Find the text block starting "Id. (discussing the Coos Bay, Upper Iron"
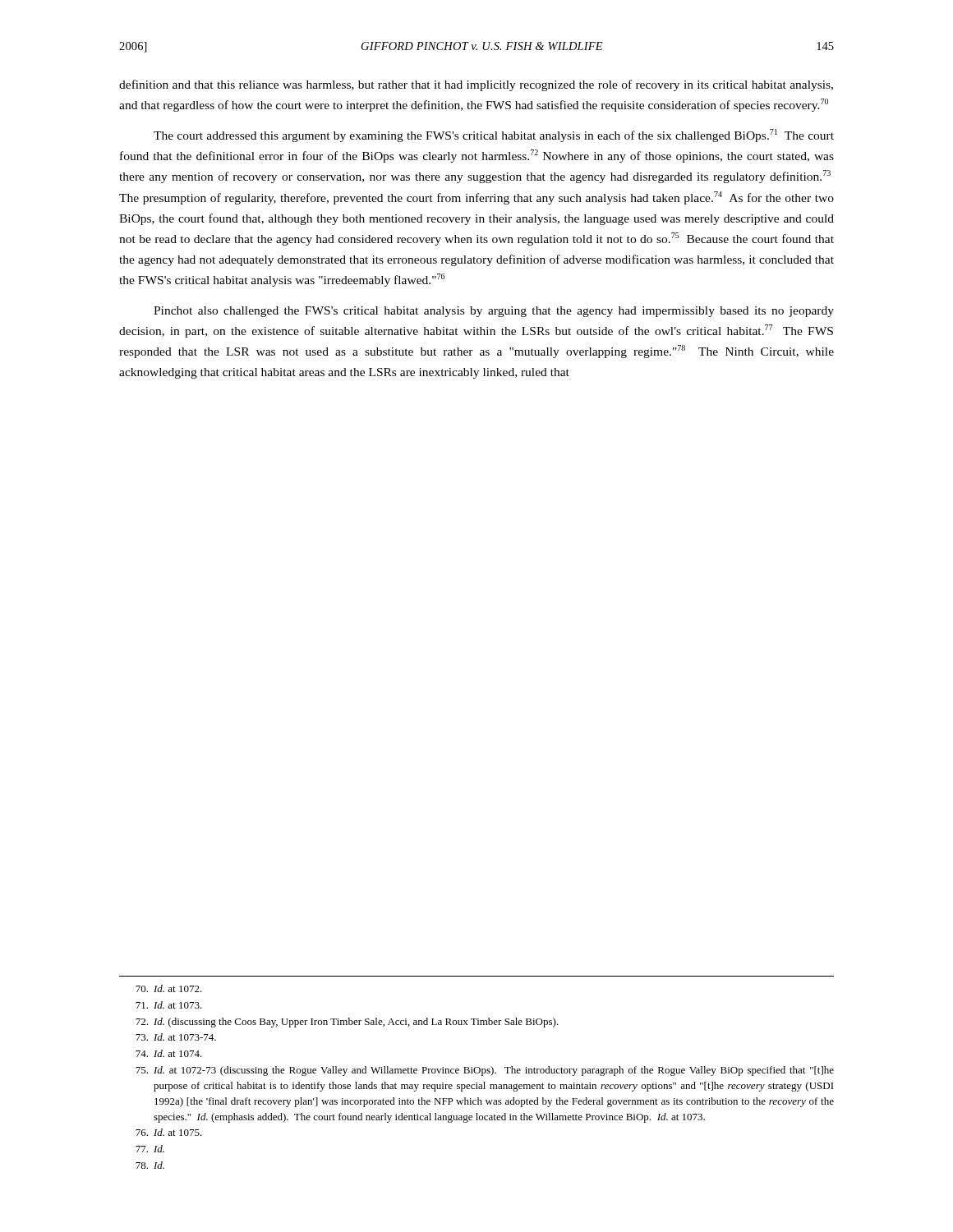The width and height of the screenshot is (953, 1232). tap(476, 1022)
